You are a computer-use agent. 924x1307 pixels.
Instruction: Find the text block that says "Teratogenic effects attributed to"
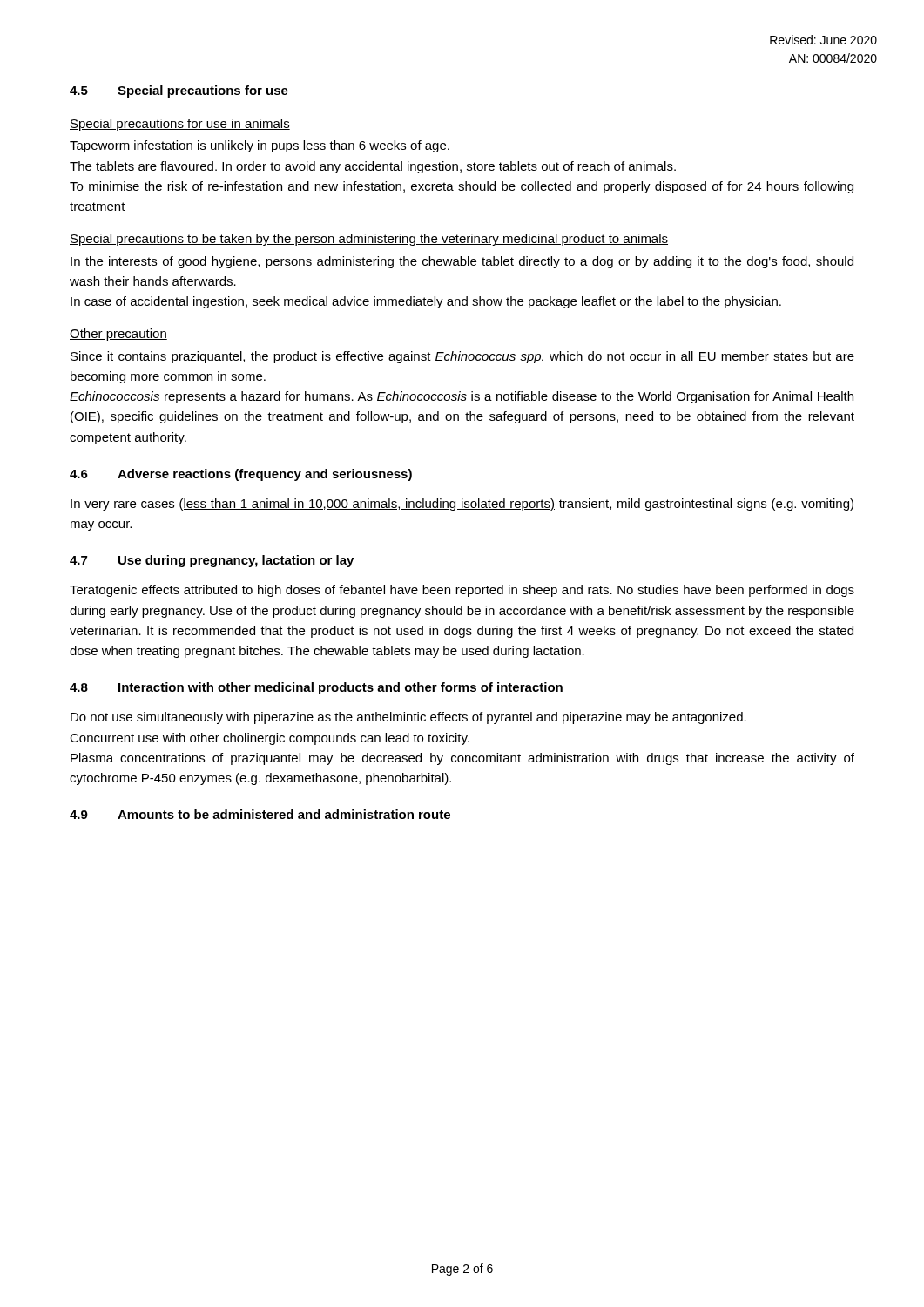[462, 620]
